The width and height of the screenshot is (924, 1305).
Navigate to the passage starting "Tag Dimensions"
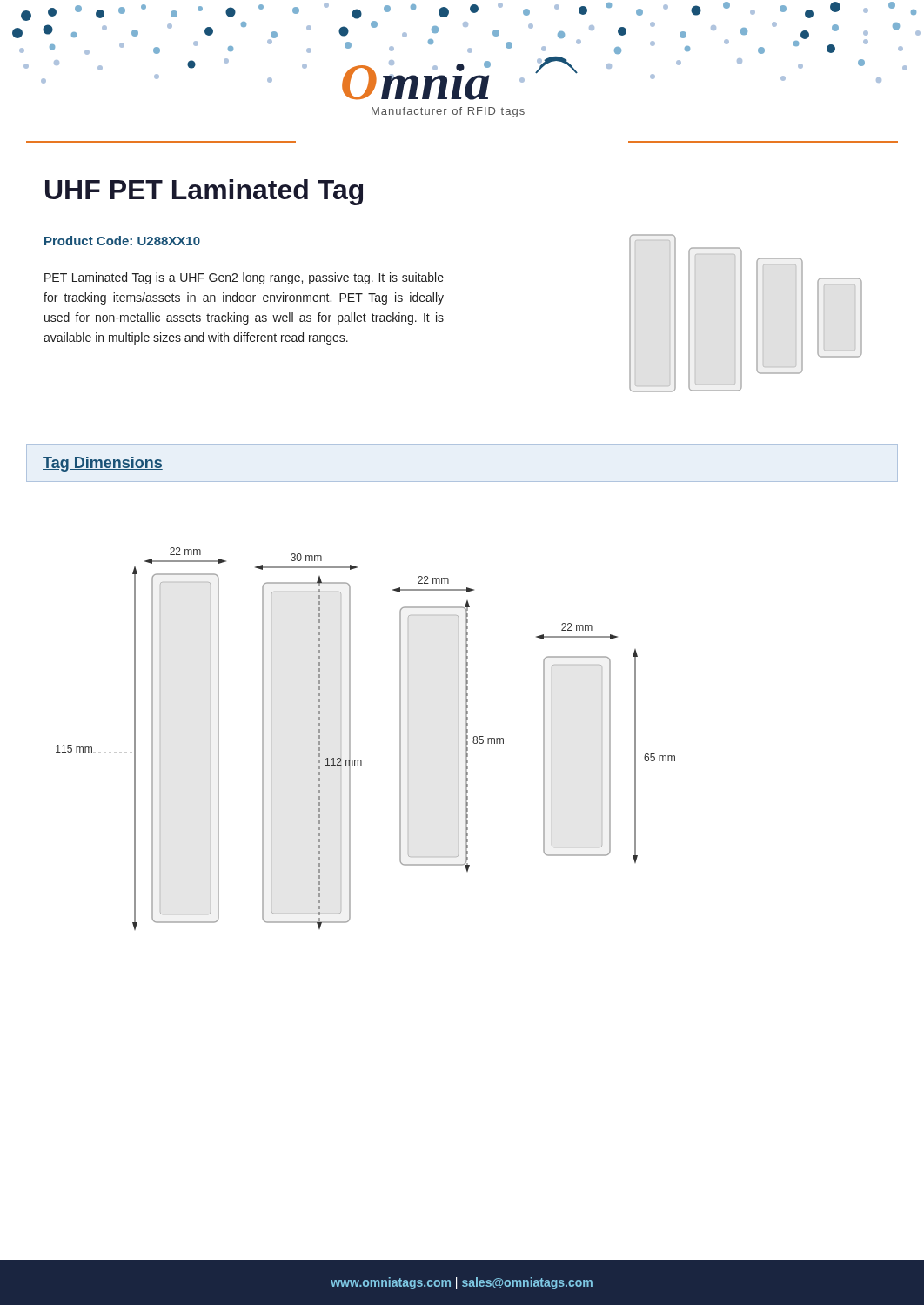pos(103,463)
